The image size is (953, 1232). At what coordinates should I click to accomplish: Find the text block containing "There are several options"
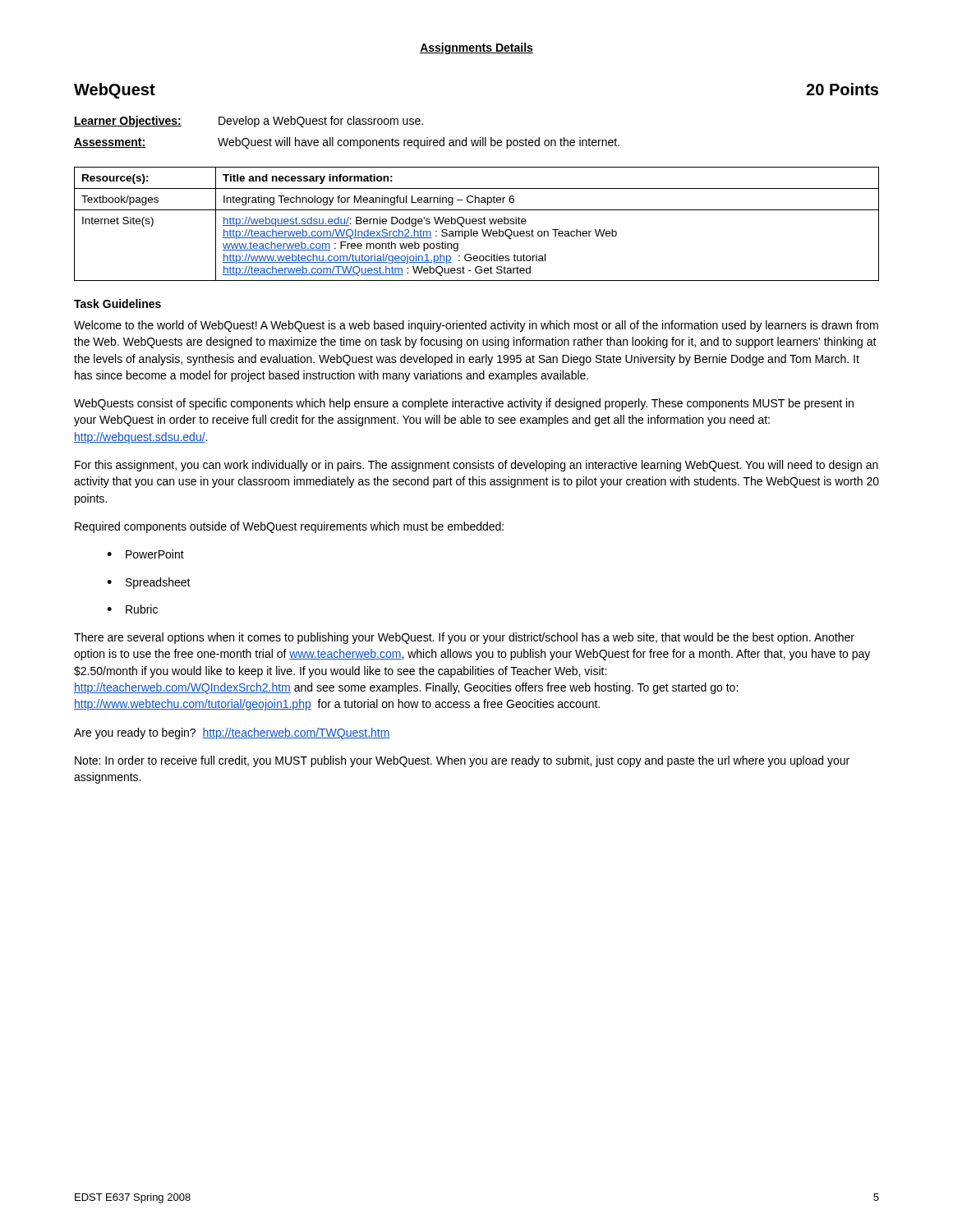(472, 671)
